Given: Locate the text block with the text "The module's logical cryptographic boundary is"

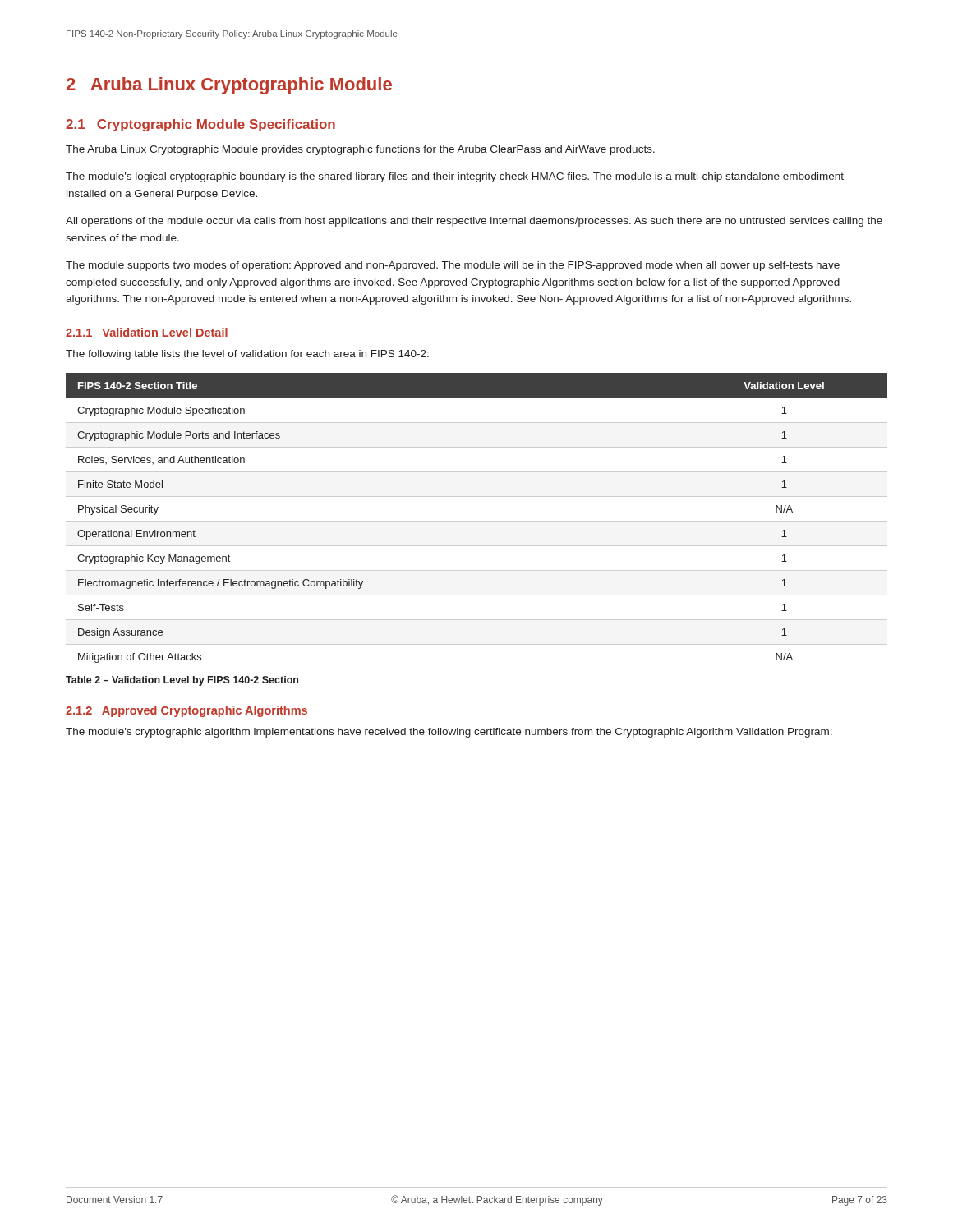Looking at the screenshot, I should pos(476,185).
